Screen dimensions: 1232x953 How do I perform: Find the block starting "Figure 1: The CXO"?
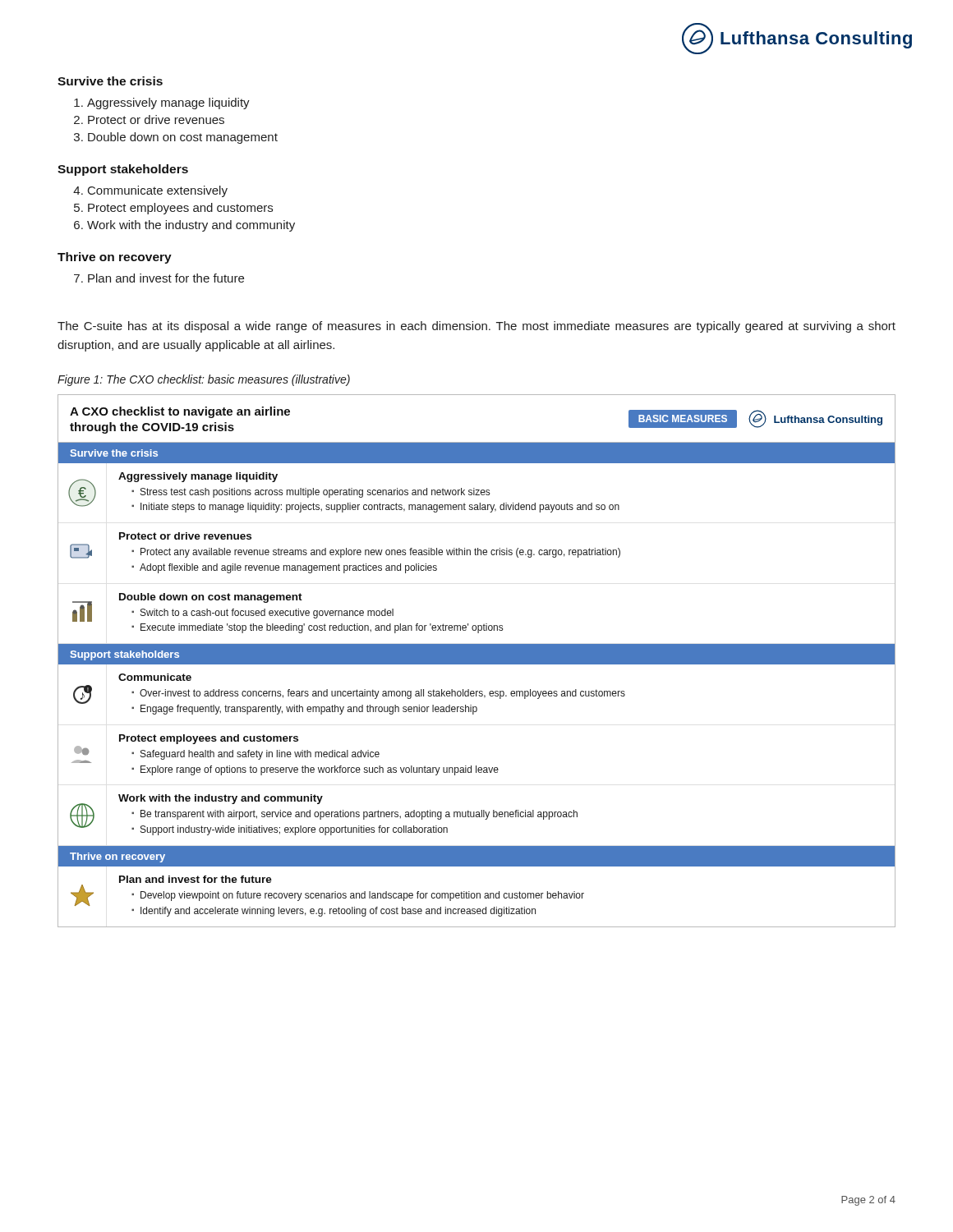pyautogui.click(x=204, y=379)
